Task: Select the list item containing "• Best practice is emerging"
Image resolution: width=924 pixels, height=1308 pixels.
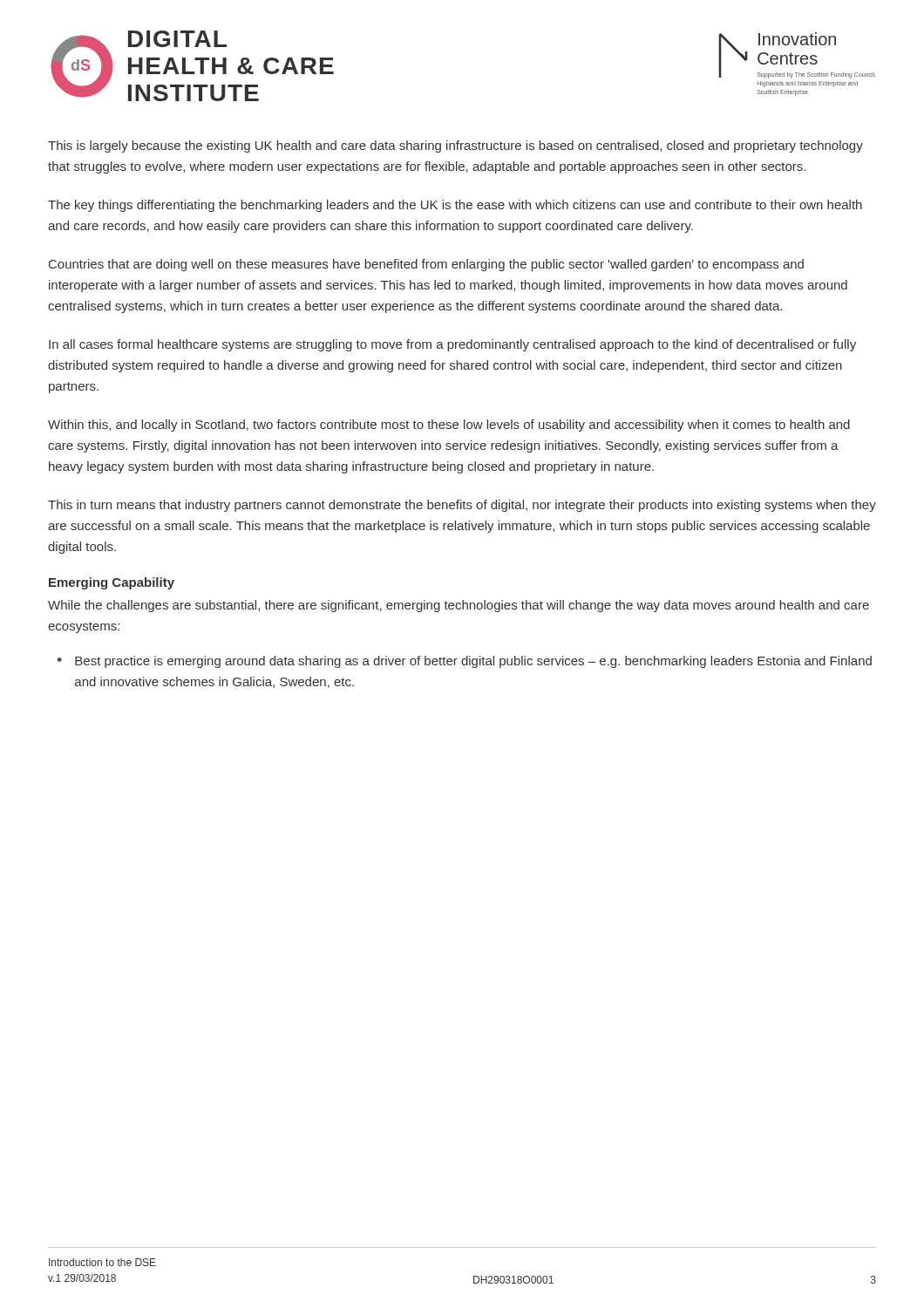Action: click(466, 671)
